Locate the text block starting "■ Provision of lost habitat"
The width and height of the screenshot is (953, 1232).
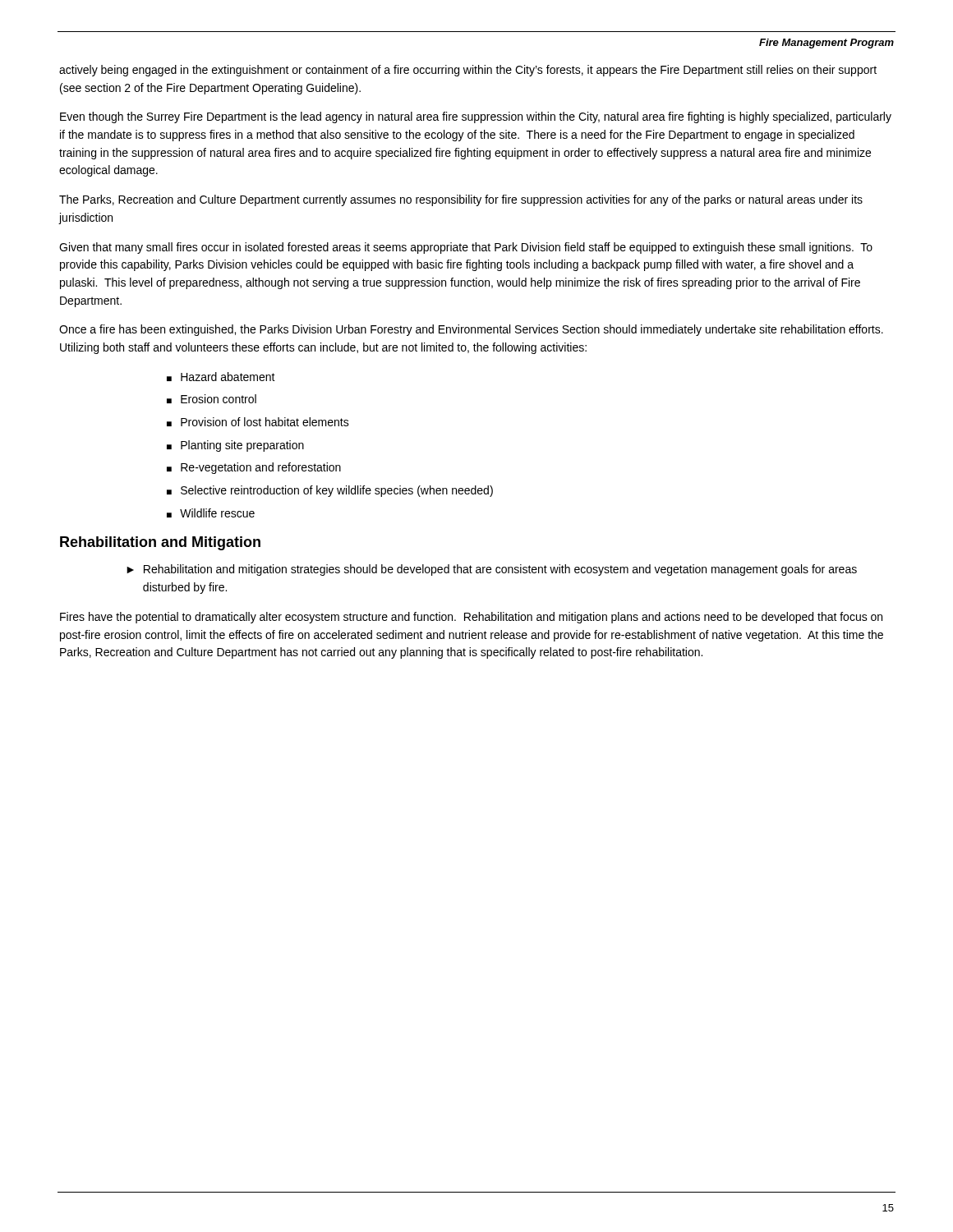(257, 423)
